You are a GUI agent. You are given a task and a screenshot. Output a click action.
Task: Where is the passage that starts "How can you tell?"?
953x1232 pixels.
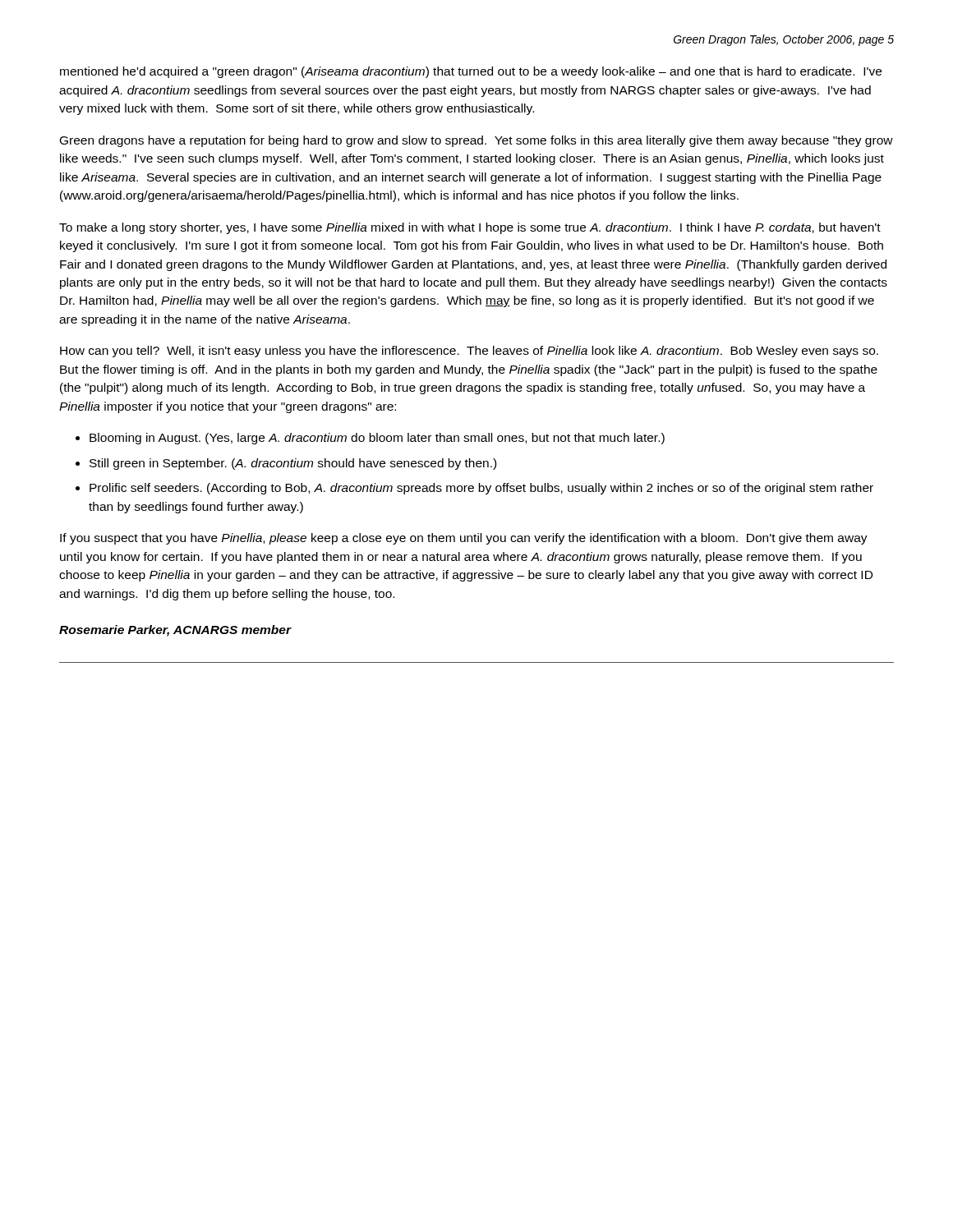point(471,378)
